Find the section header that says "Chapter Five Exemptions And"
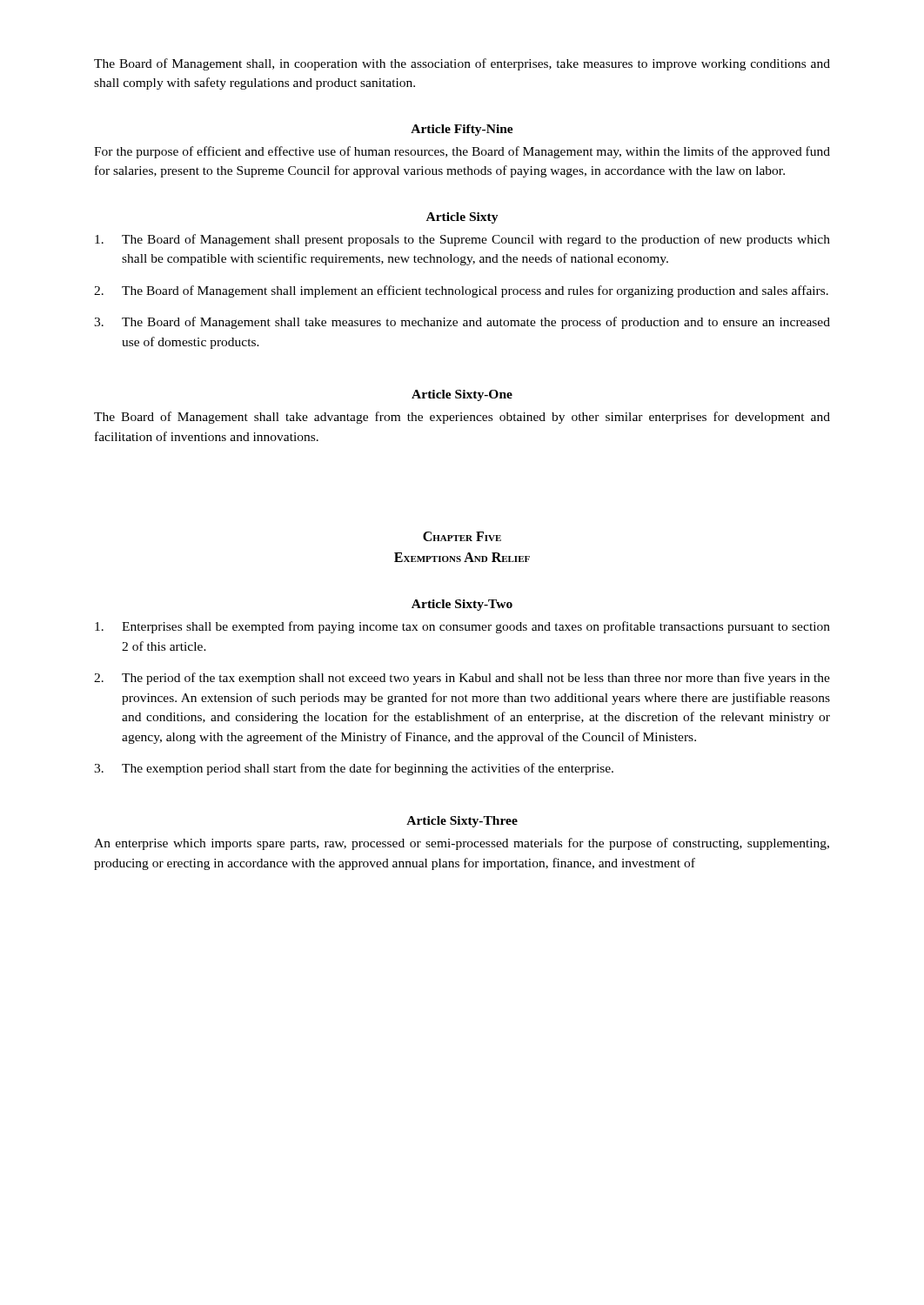 tap(462, 547)
